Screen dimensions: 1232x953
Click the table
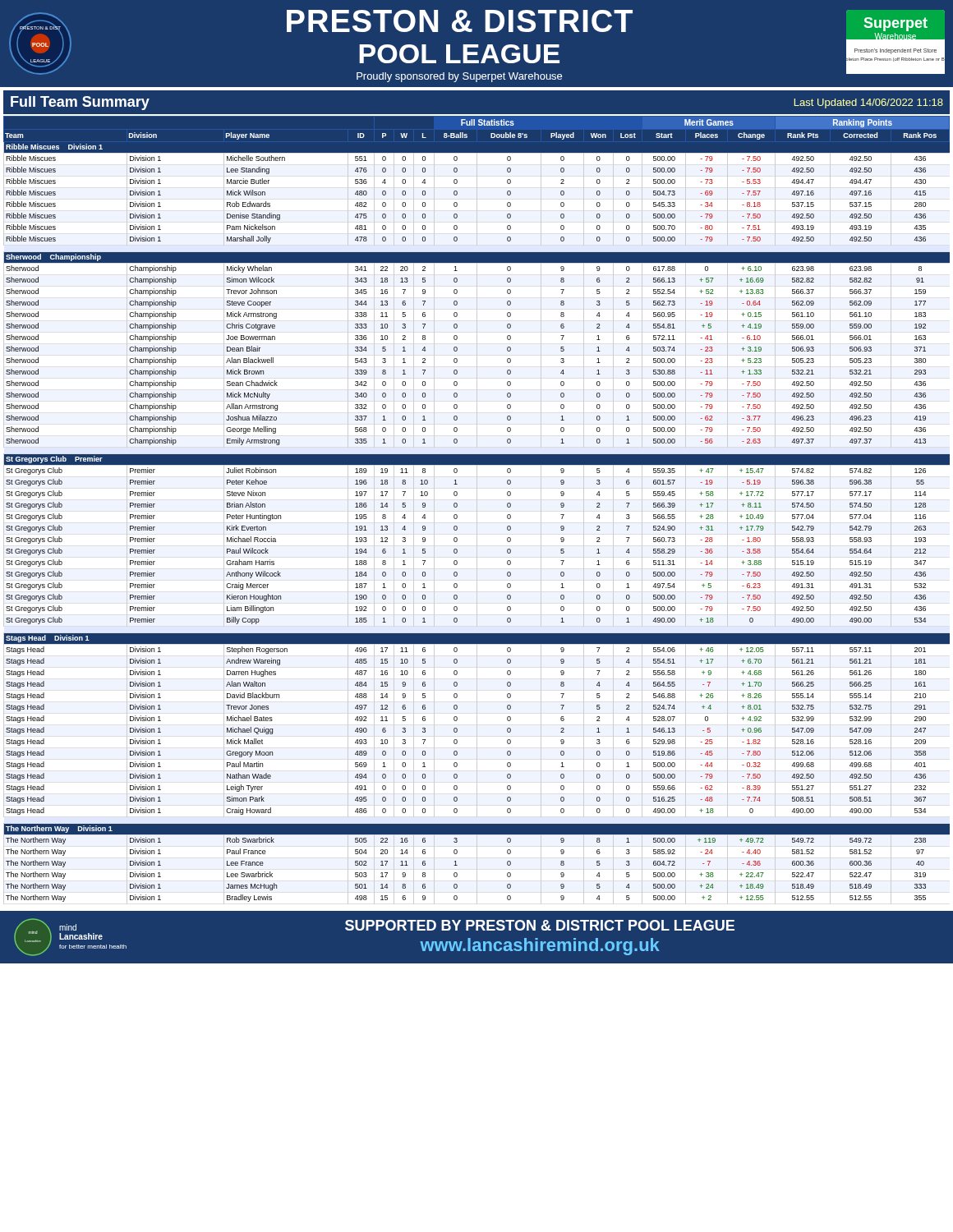tap(476, 510)
